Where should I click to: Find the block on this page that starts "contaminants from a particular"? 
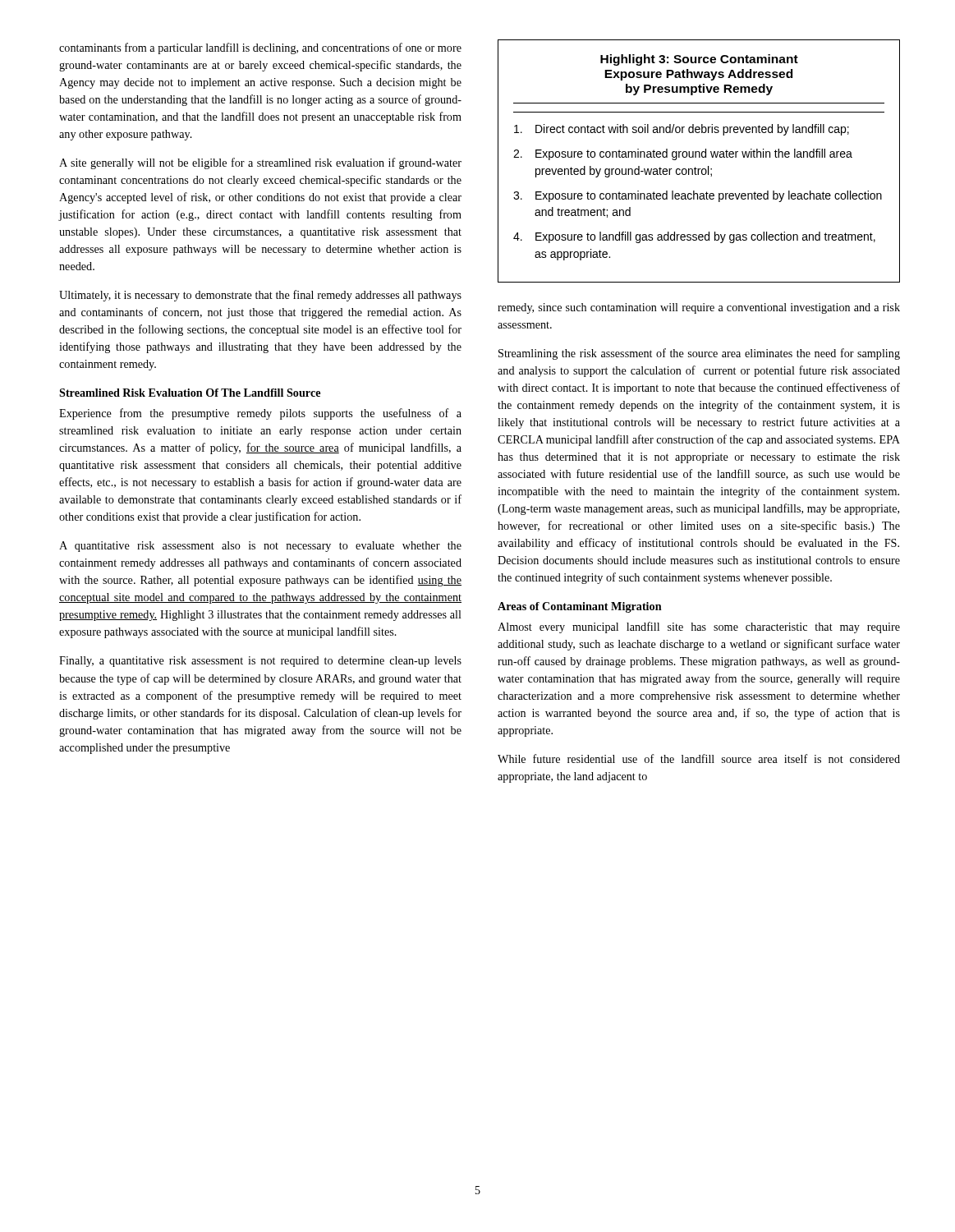[x=260, y=91]
